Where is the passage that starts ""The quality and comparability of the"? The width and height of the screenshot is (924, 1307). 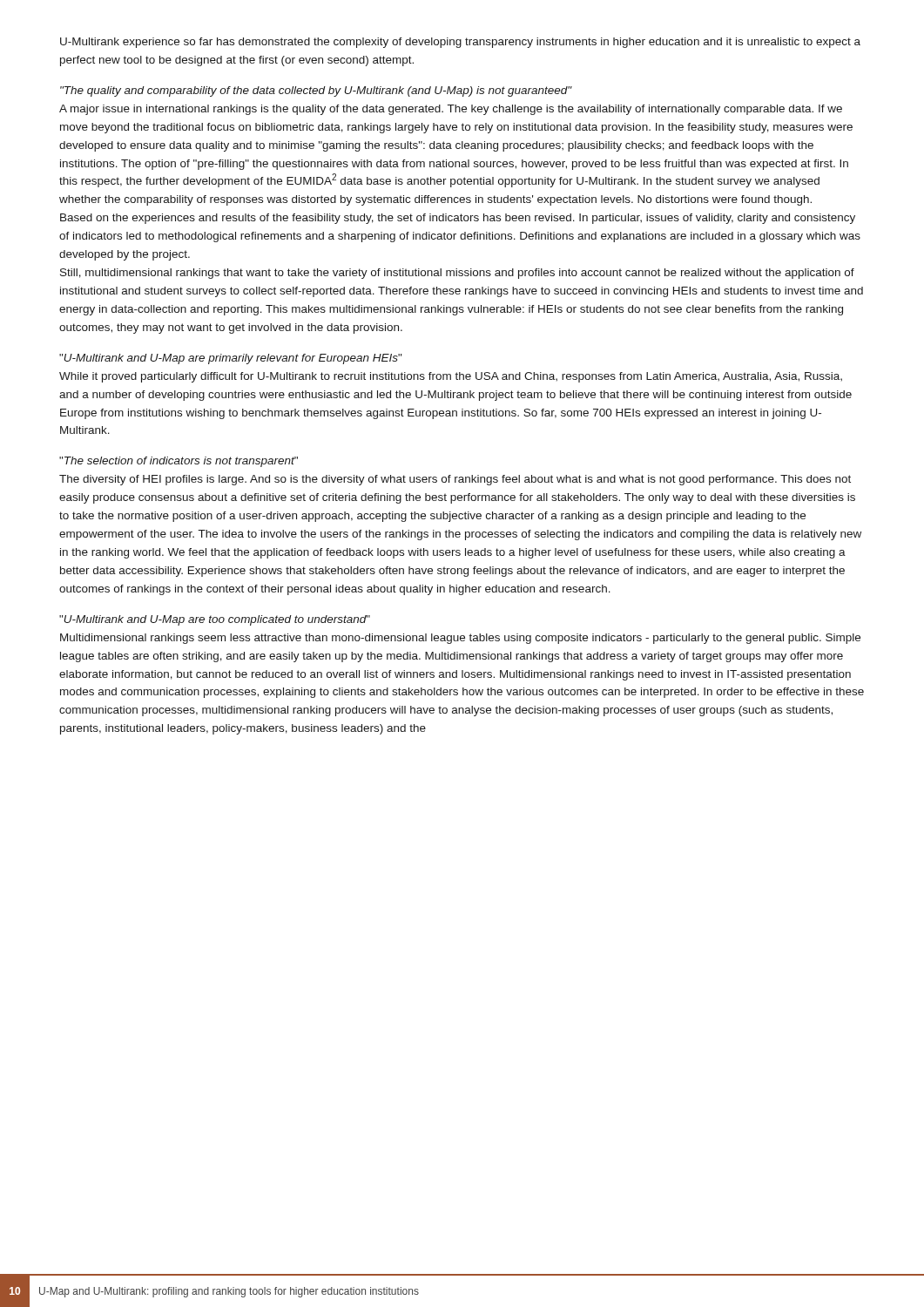coord(462,209)
